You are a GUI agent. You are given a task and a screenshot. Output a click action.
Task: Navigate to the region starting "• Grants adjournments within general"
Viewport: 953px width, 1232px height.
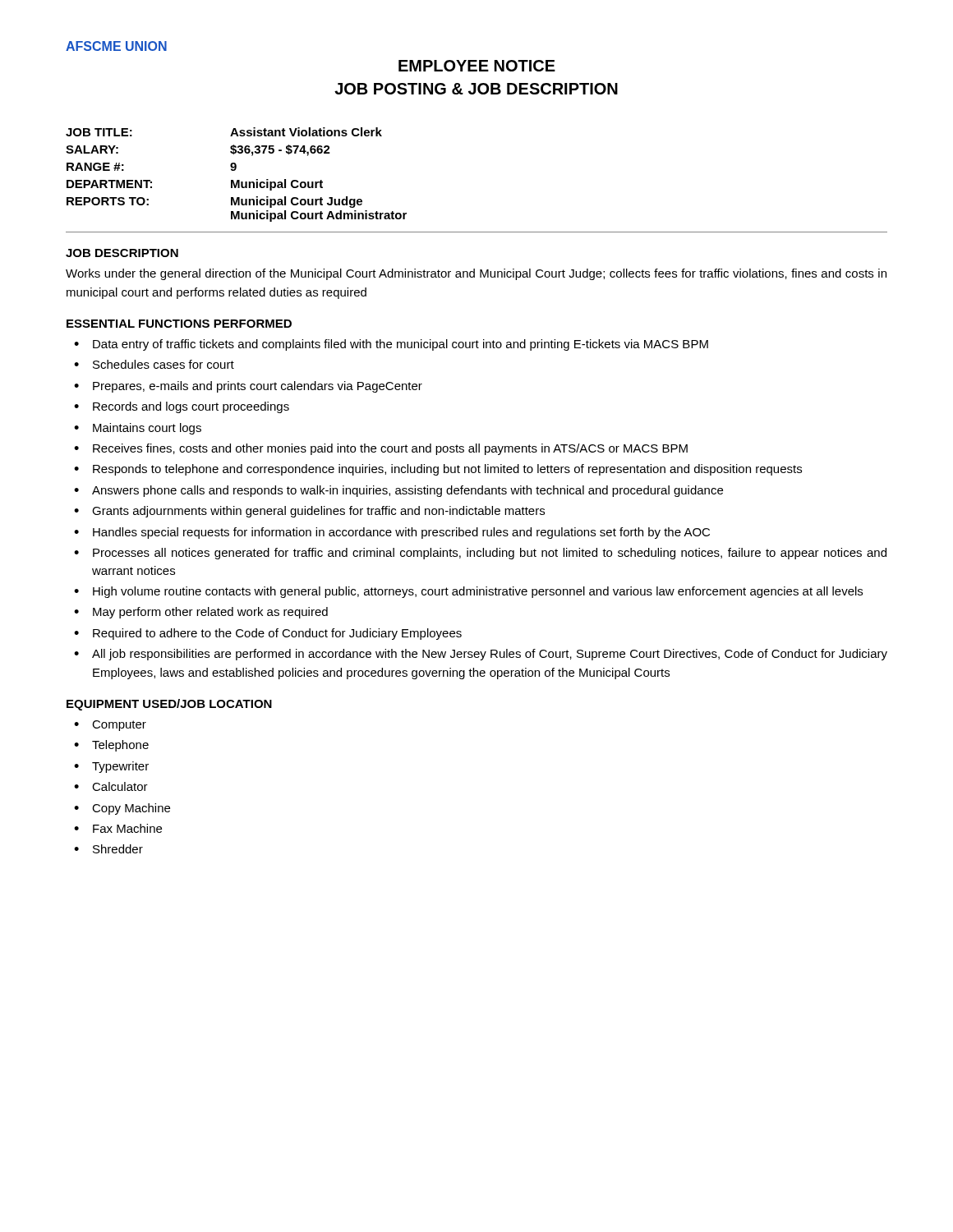tap(481, 512)
